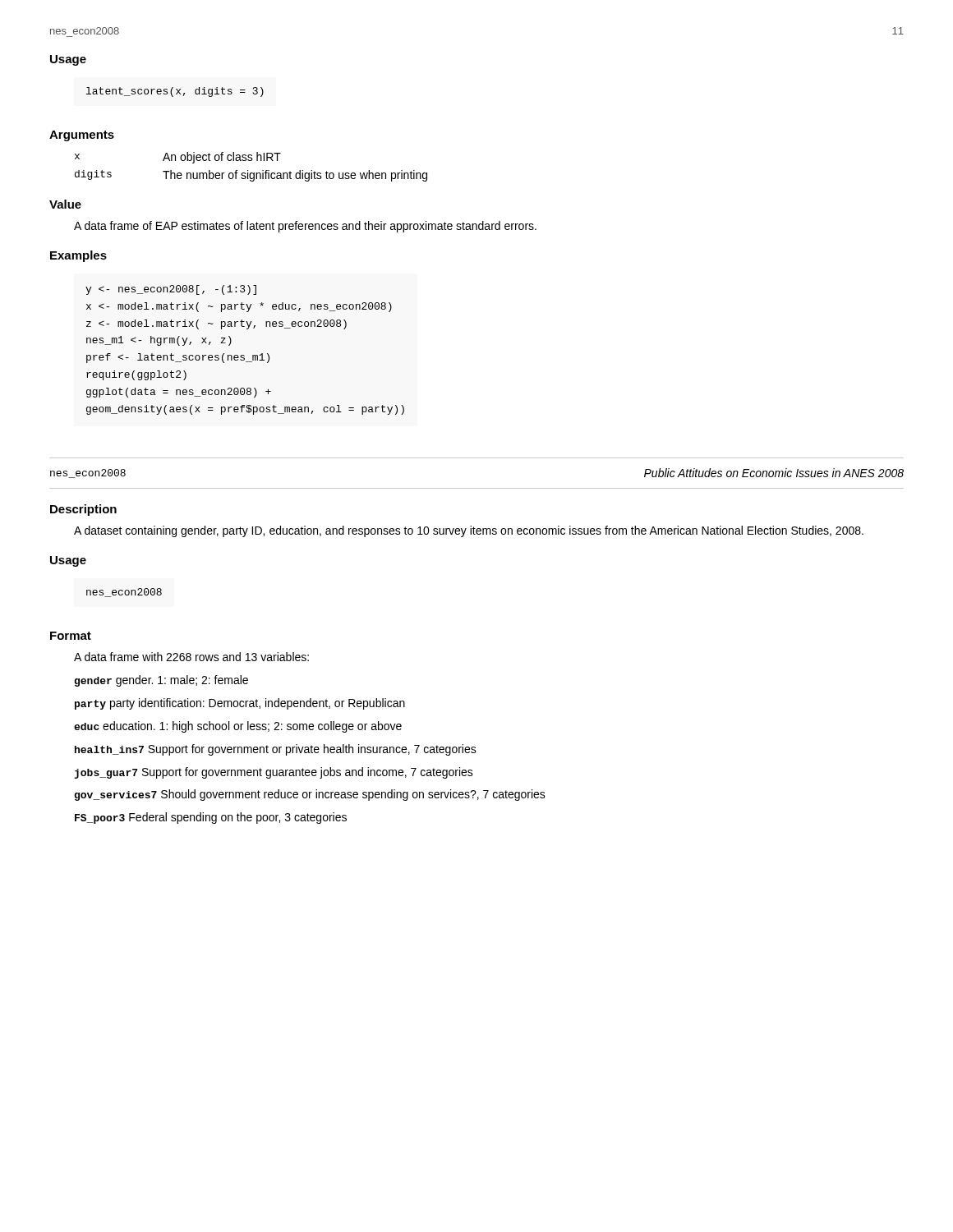Point to the text block starting "jobs_guar7 Support for government"
This screenshot has width=953, height=1232.
[x=274, y=773]
